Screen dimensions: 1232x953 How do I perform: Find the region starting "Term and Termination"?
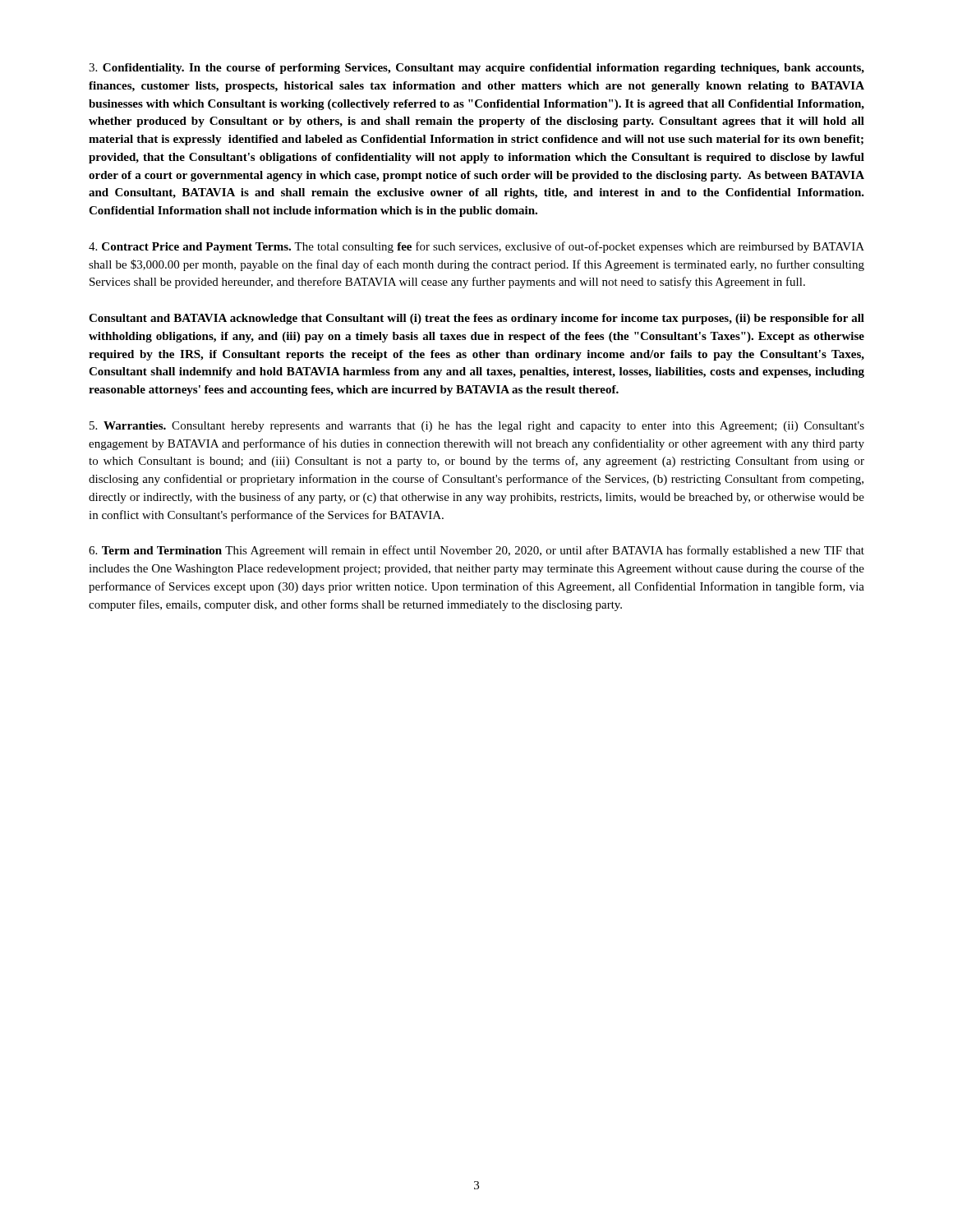476,577
